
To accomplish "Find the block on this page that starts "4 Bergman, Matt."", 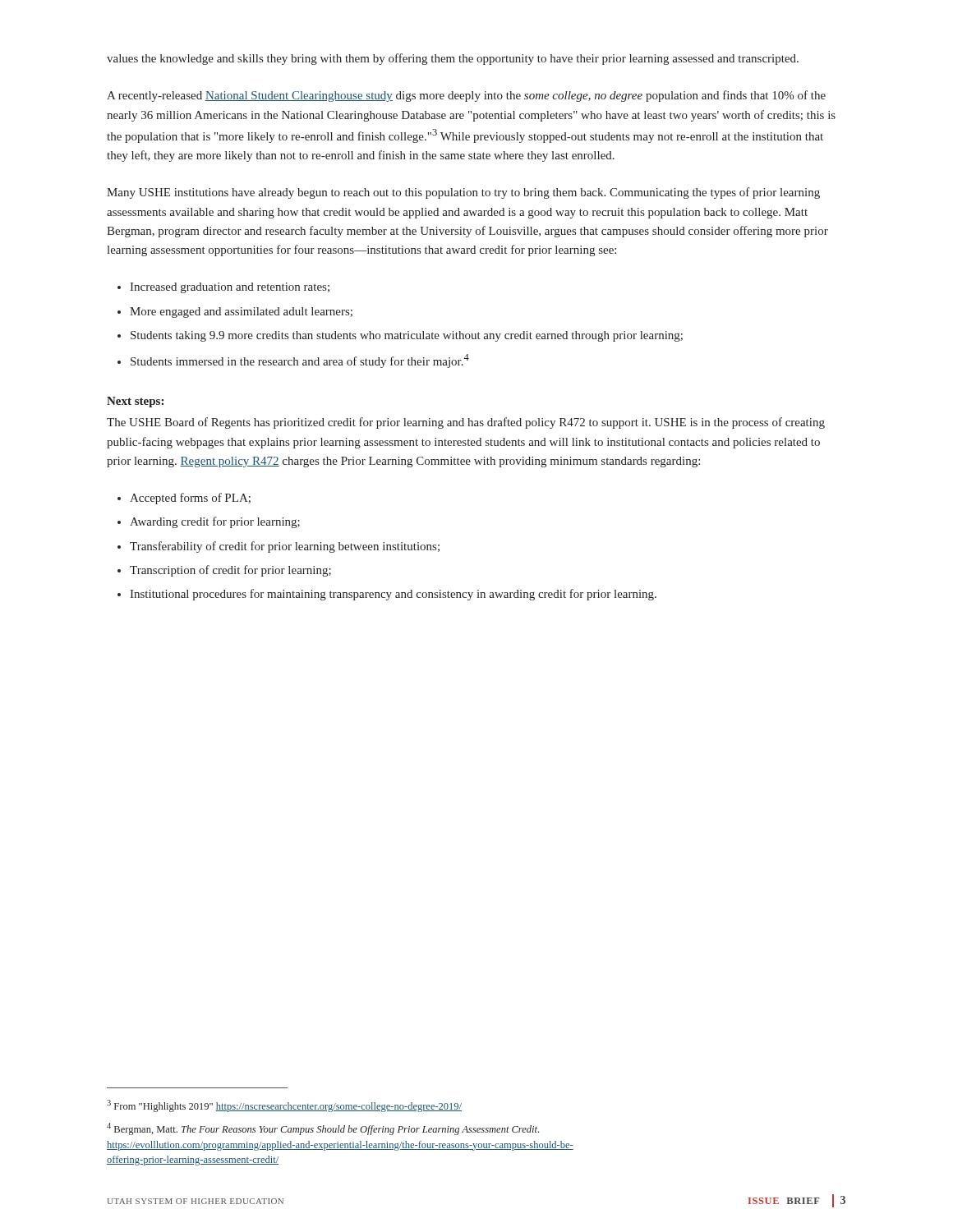I will tap(340, 1143).
